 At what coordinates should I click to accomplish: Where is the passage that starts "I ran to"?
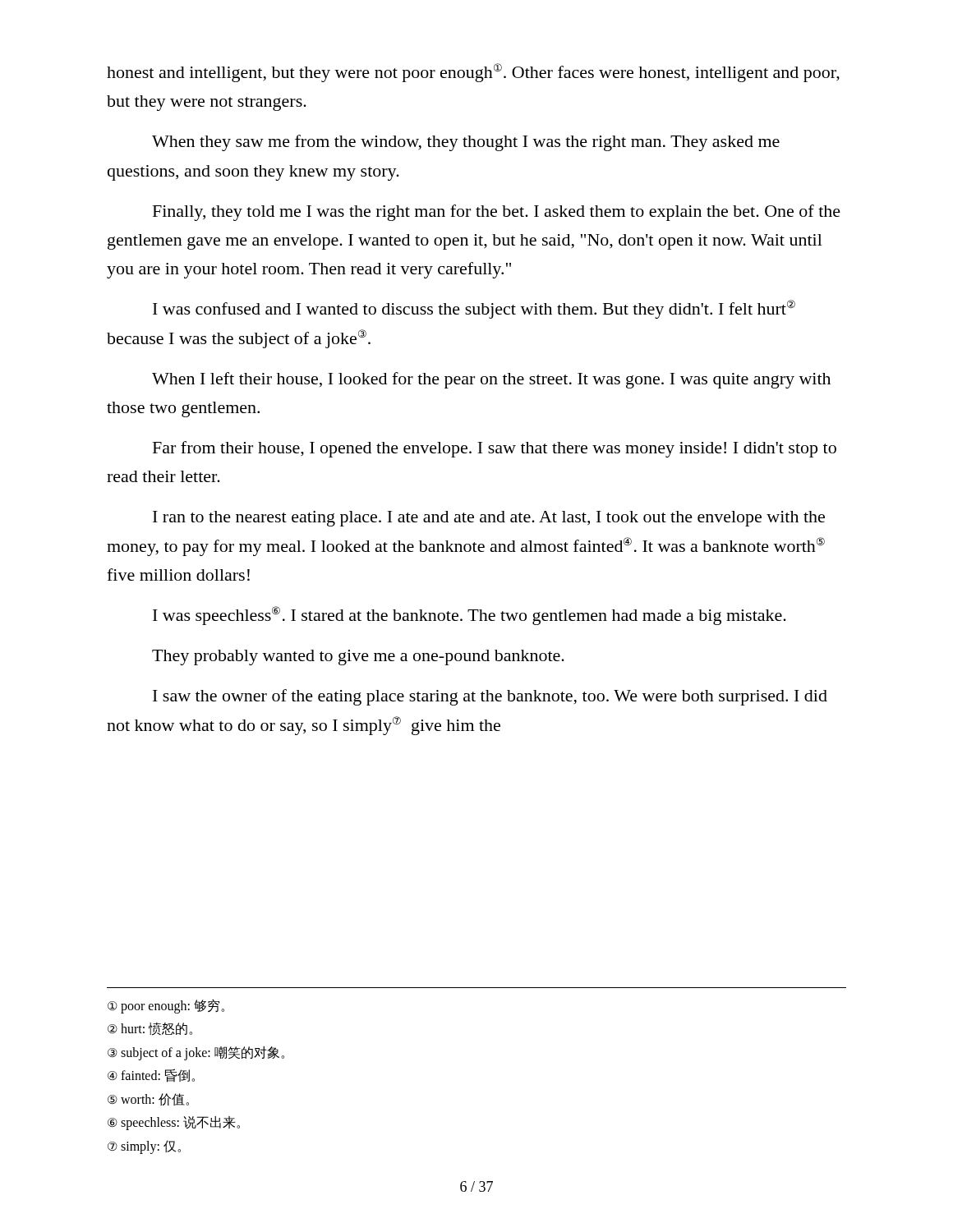(x=476, y=546)
